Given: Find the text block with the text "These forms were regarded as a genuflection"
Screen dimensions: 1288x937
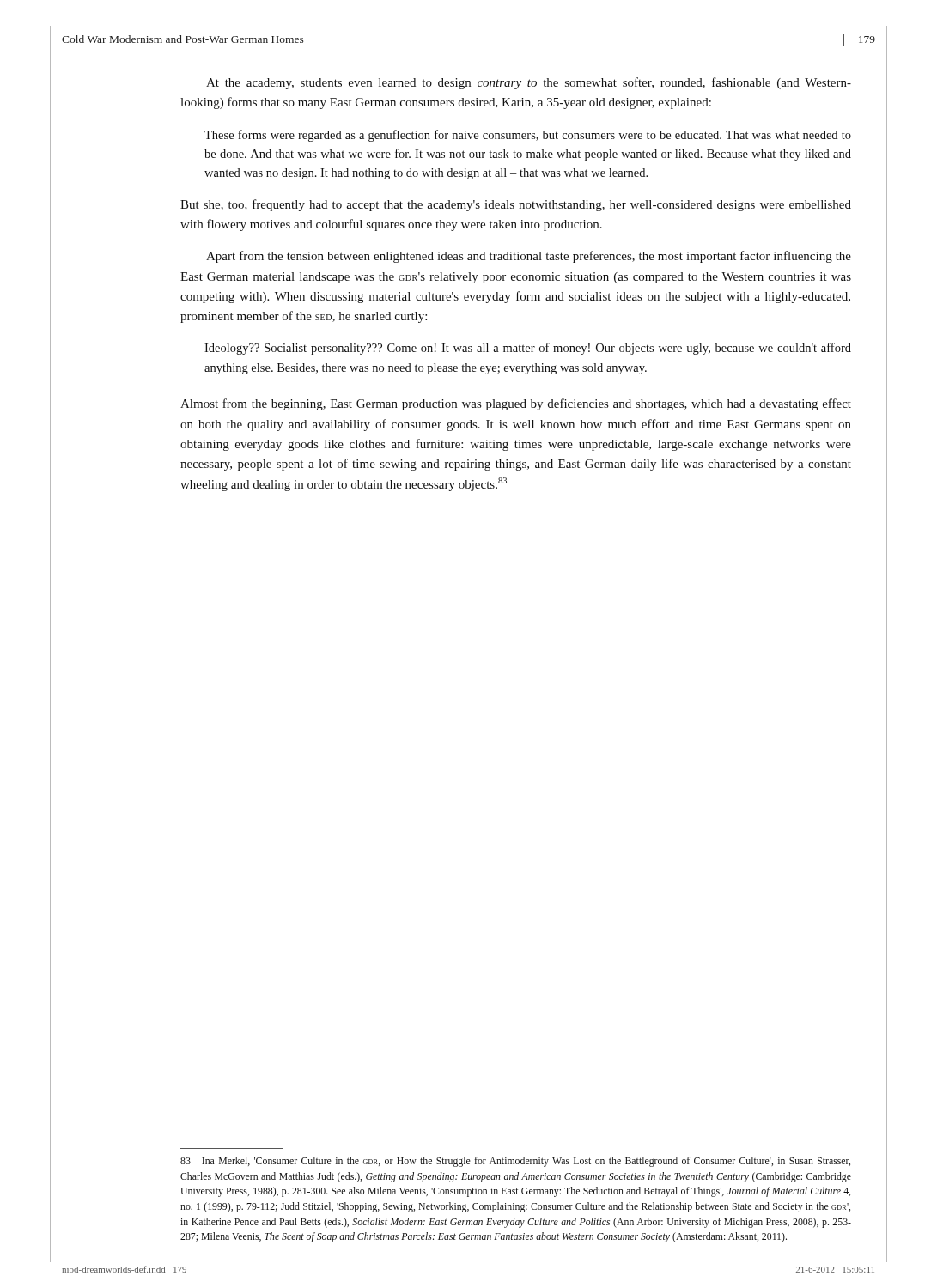Looking at the screenshot, I should pos(528,154).
